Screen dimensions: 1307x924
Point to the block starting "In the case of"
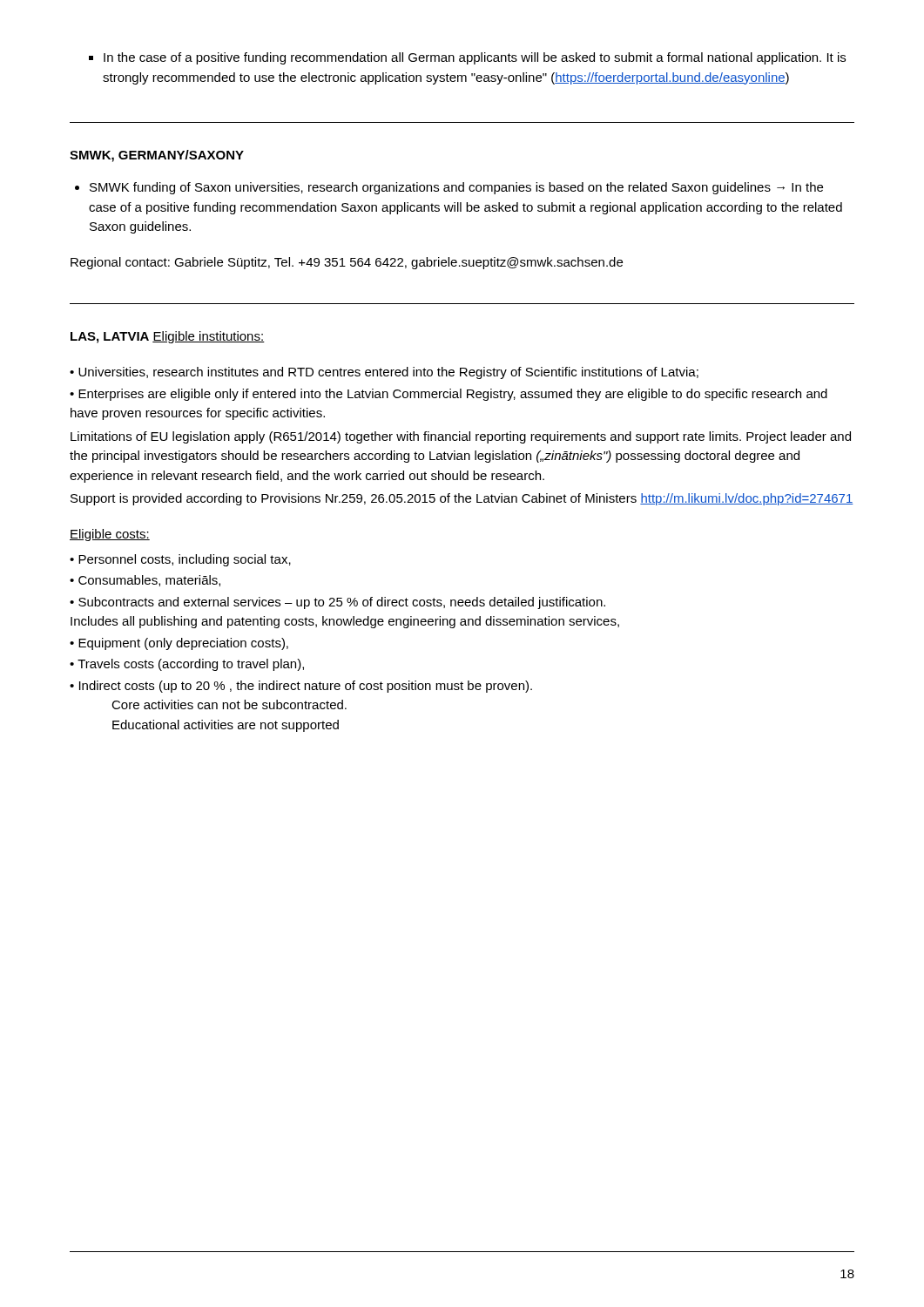tap(466, 68)
